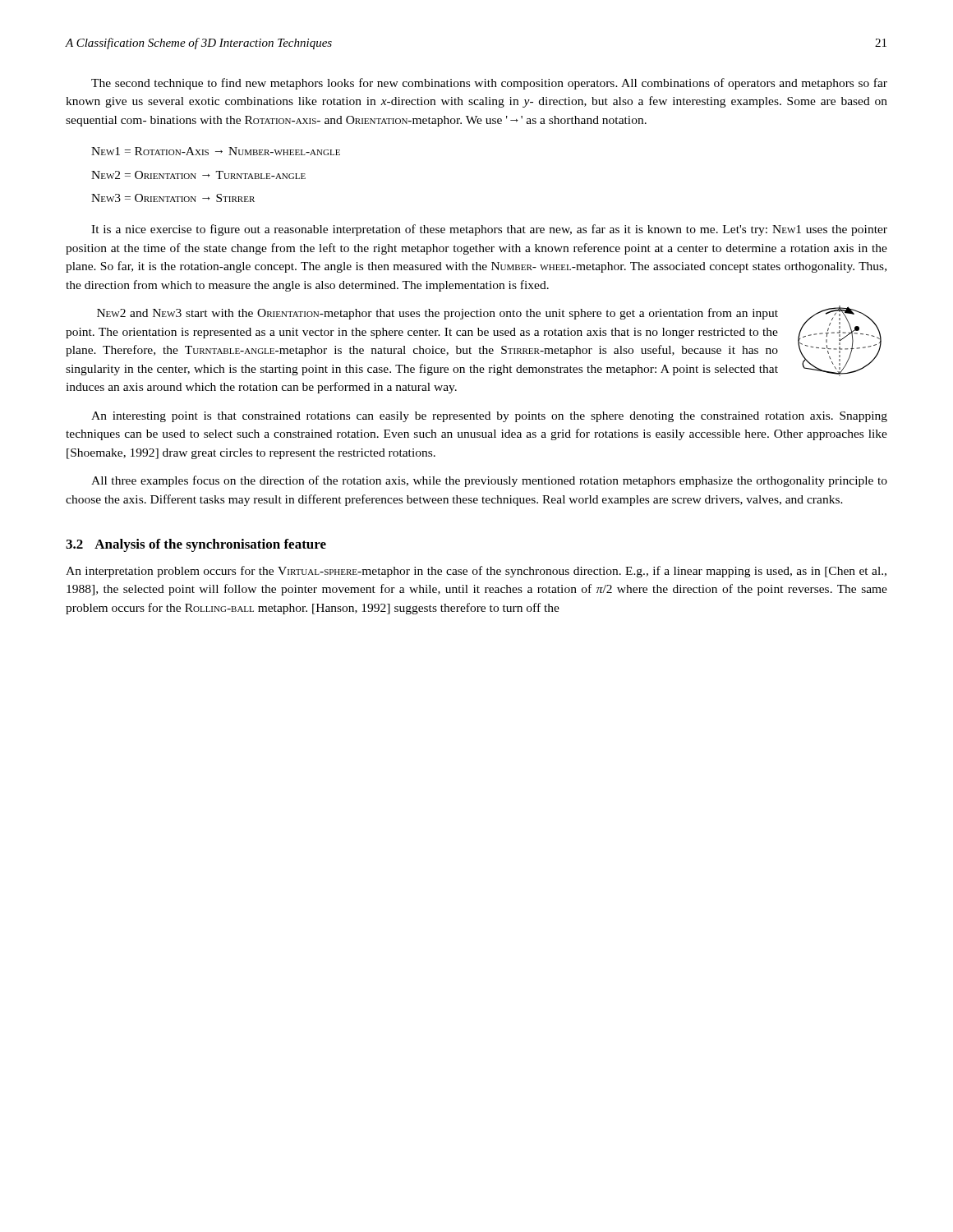
Task: Find the passage starting "New1 = Rotation-Axis →"
Action: coord(216,151)
